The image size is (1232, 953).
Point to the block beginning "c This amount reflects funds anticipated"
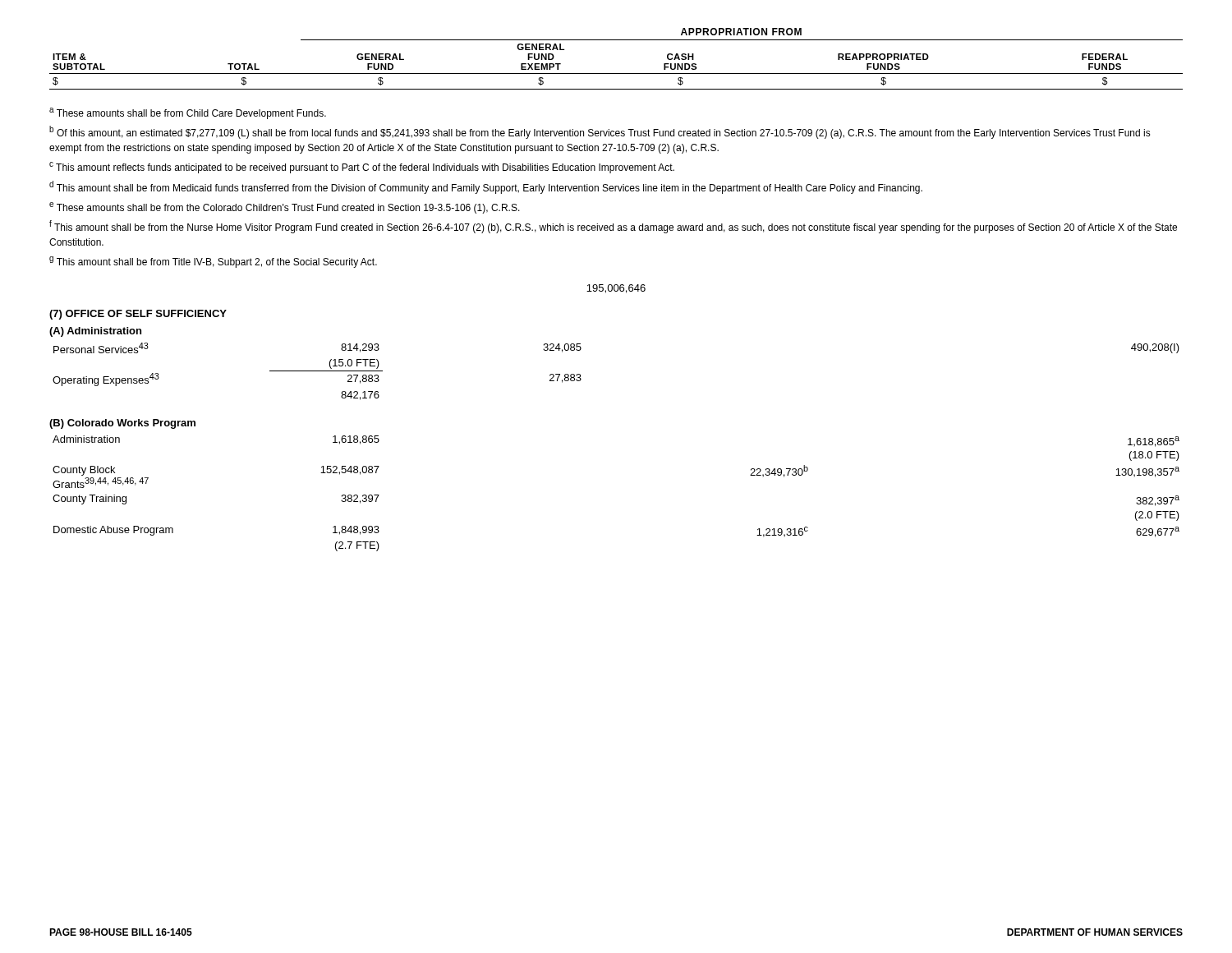click(362, 166)
